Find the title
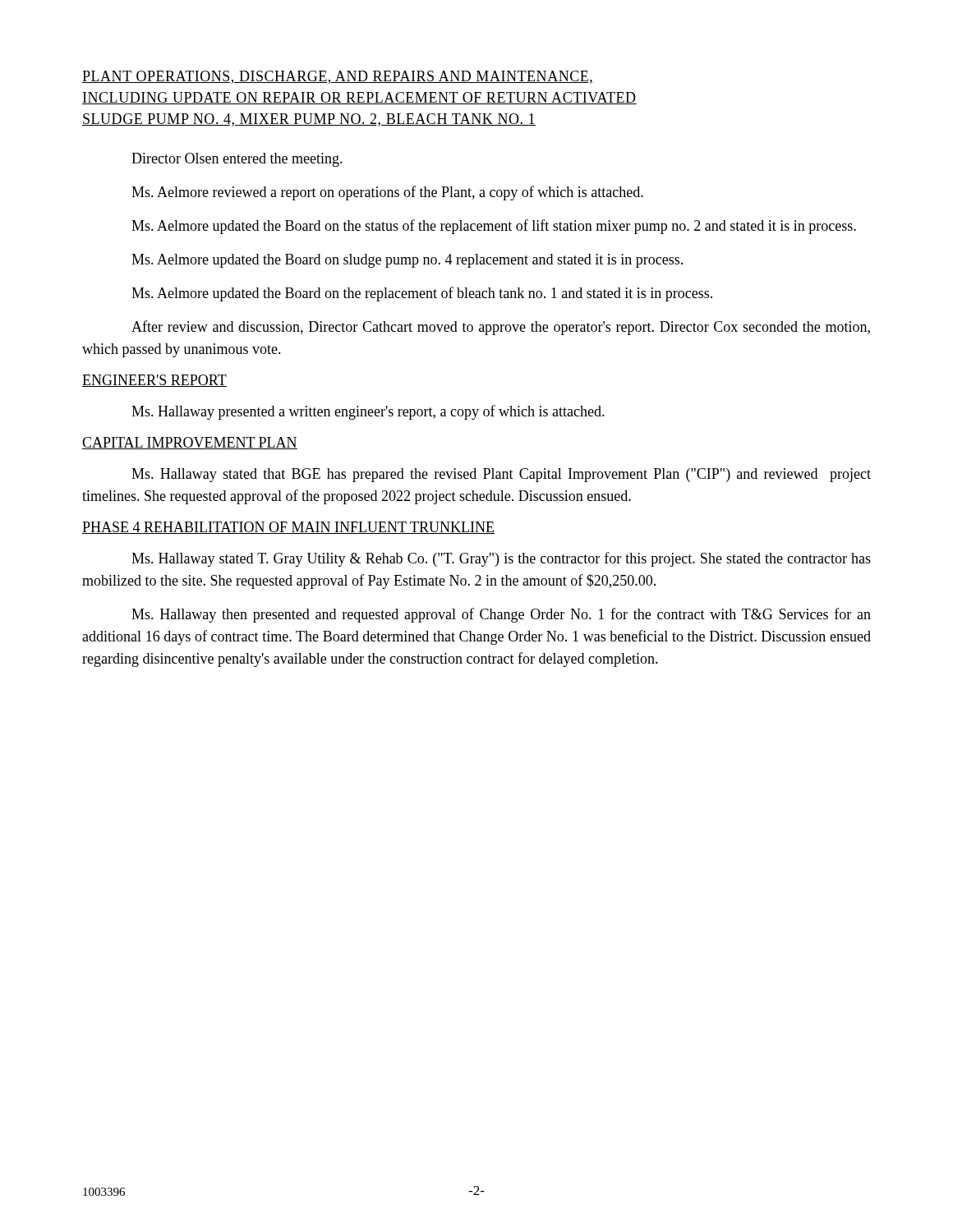Viewport: 953px width, 1232px height. coord(359,98)
